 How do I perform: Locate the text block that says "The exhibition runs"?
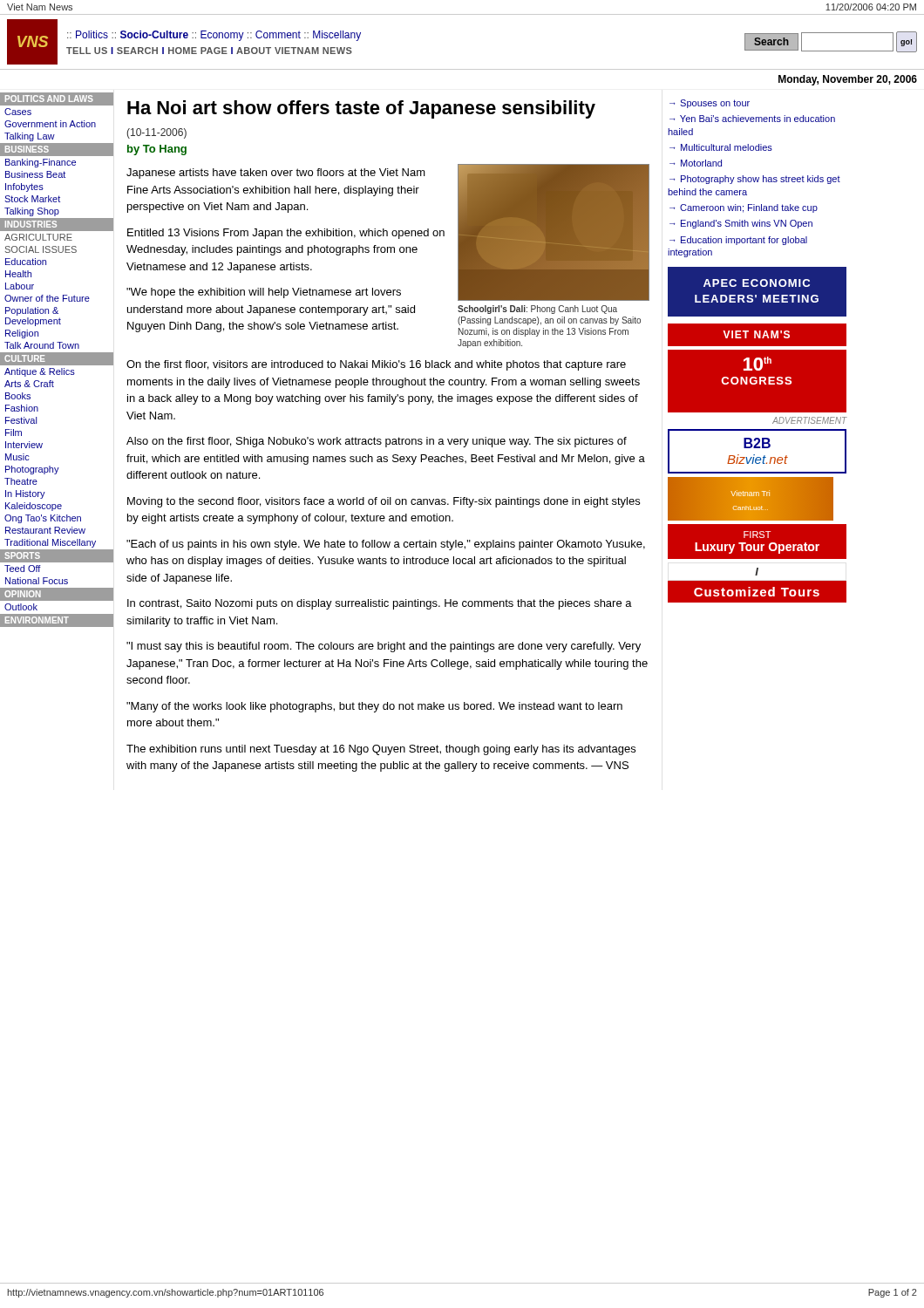tap(381, 757)
